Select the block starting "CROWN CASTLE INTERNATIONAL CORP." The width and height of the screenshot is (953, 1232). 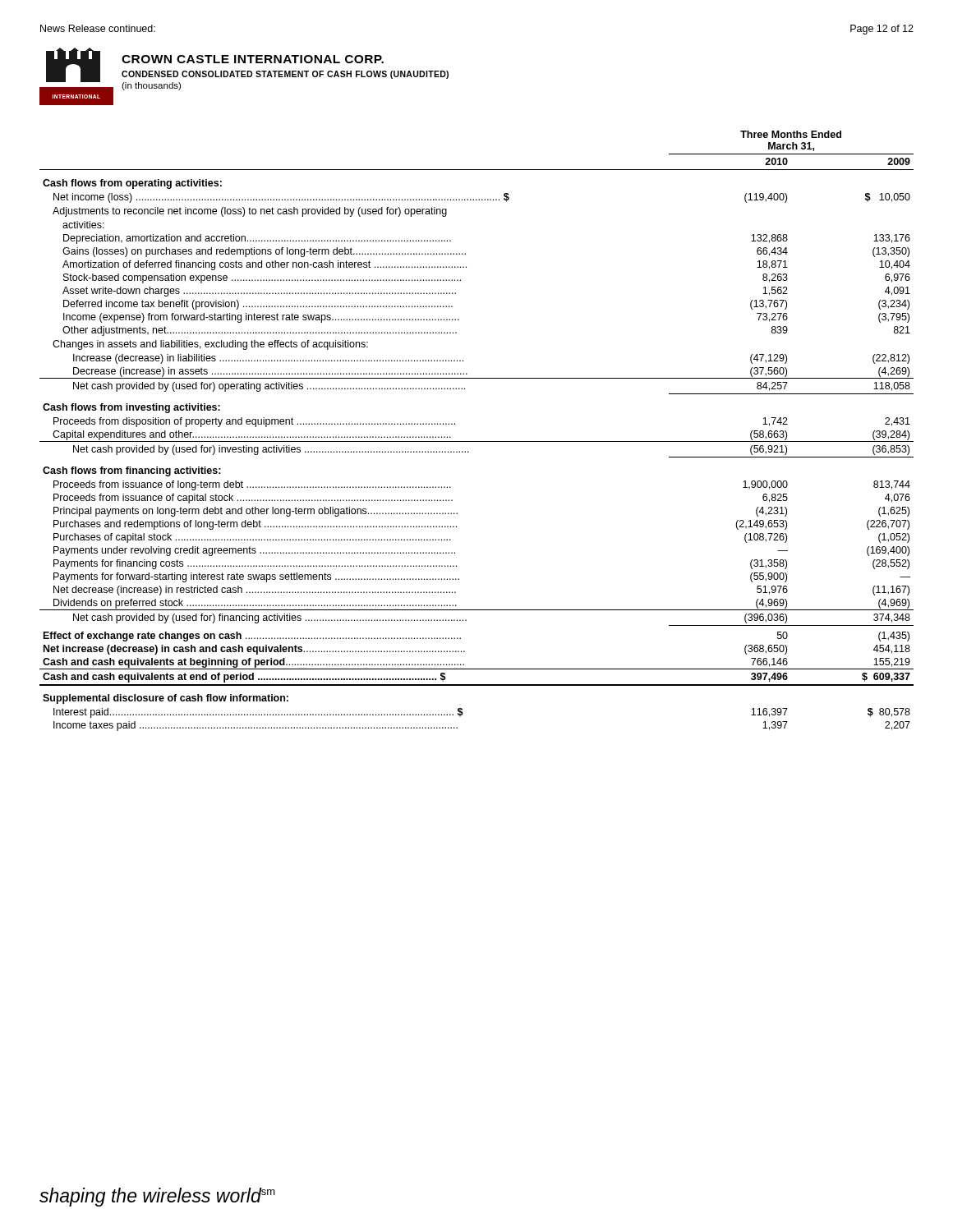coord(253,59)
